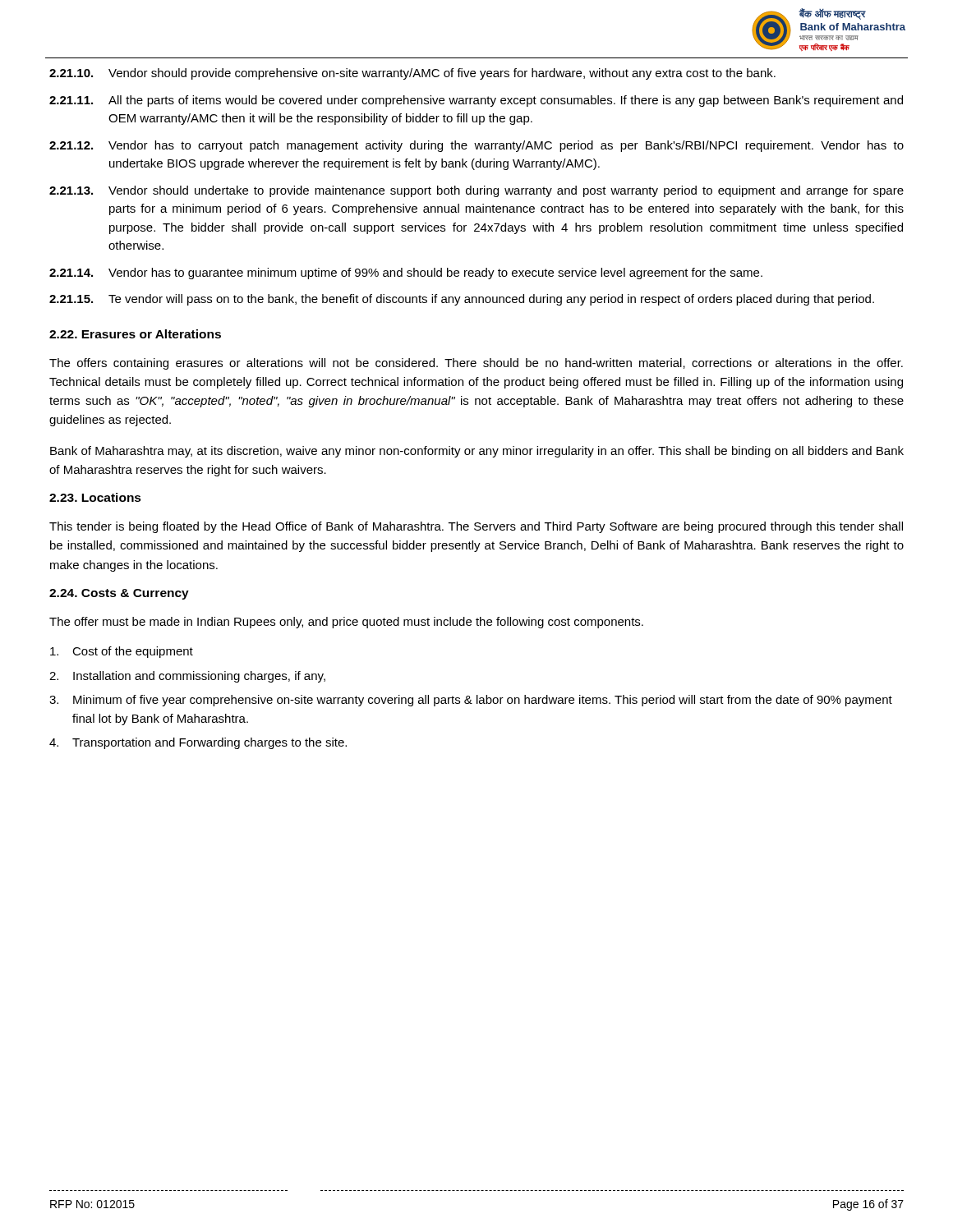Screen dimensions: 1232x953
Task: Locate the text block containing "The offer must be made in Indian Rupees"
Action: (x=347, y=621)
